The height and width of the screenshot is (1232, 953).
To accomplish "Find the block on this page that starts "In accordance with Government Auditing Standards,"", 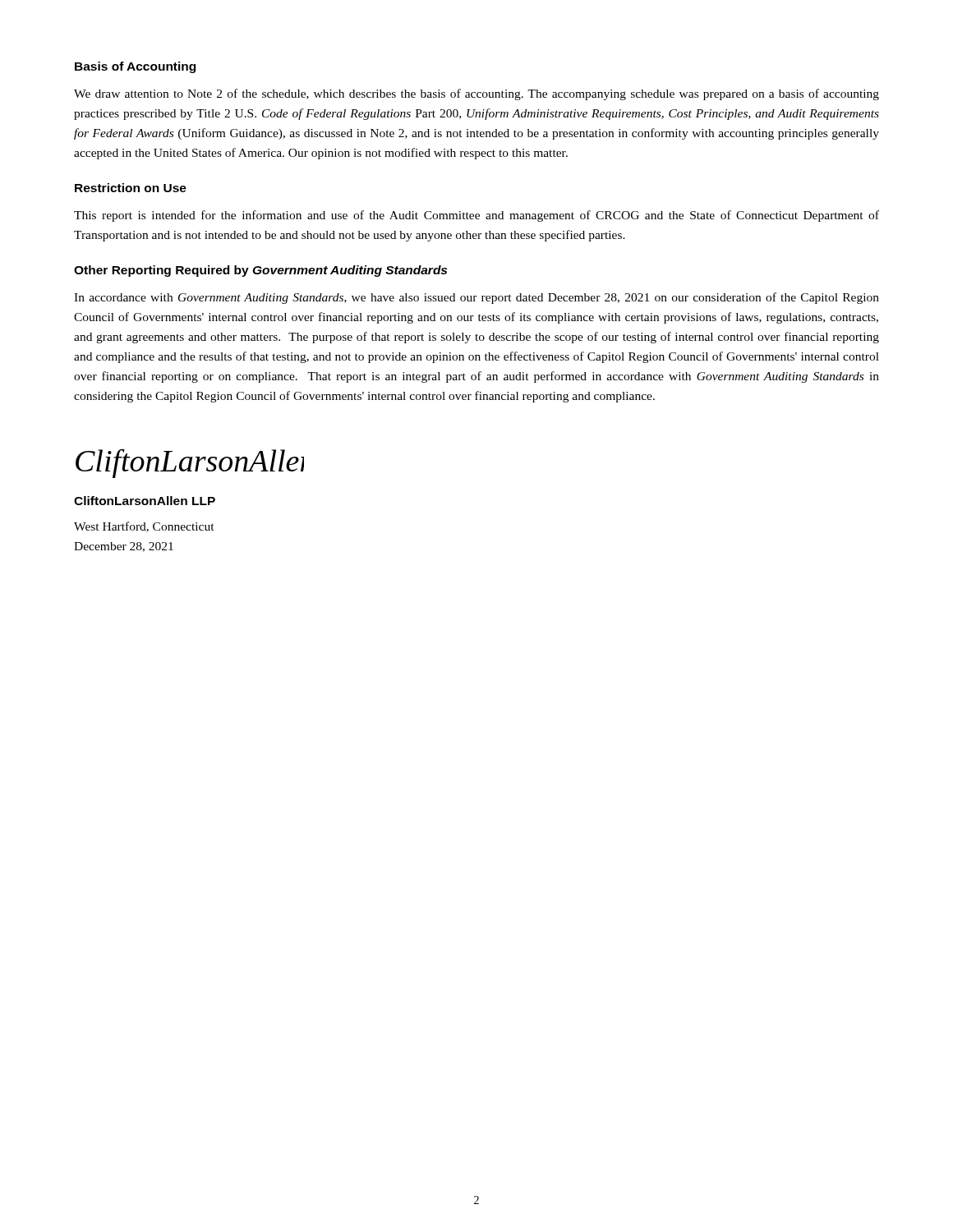I will pyautogui.click(x=476, y=346).
